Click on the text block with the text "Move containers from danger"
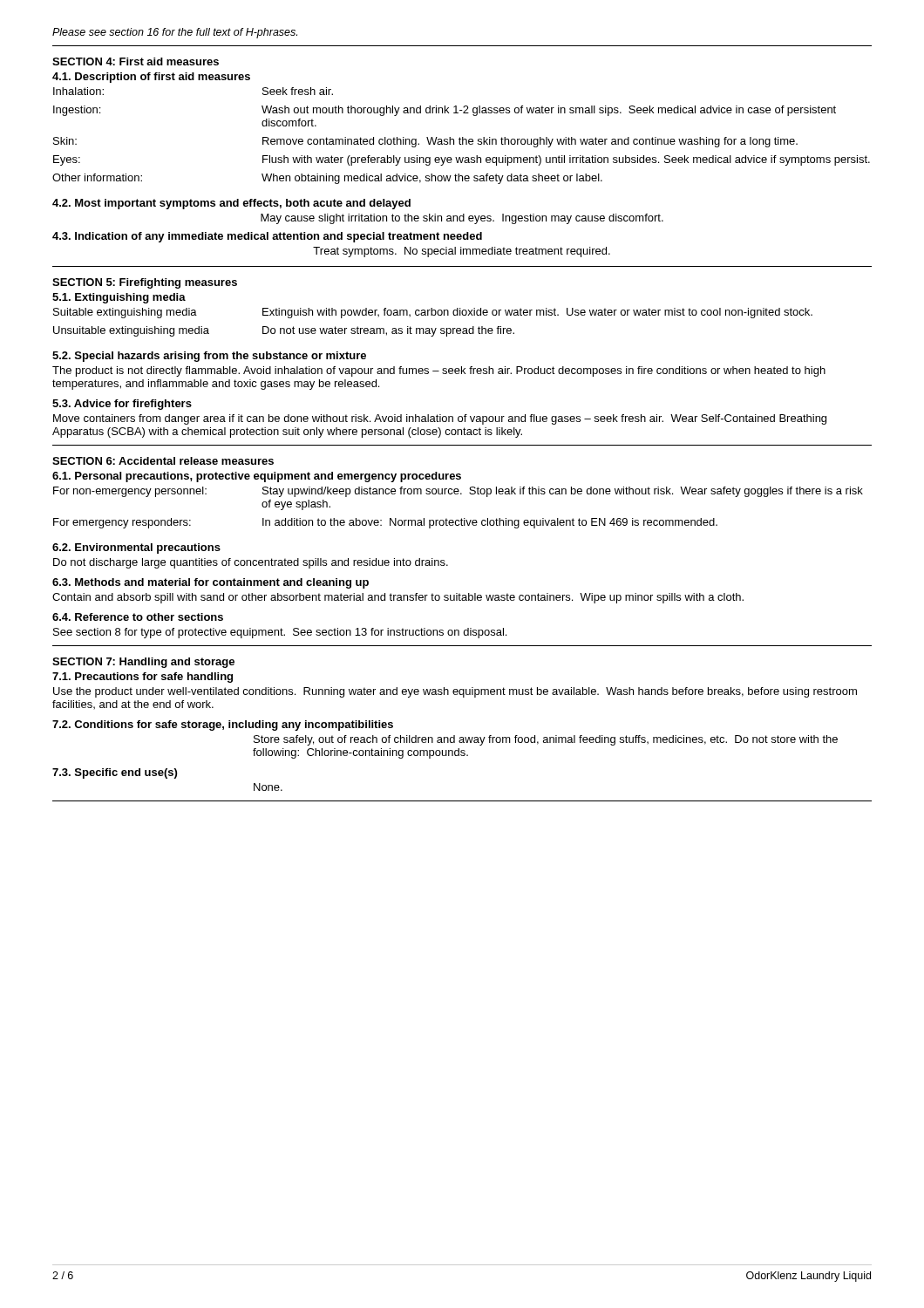The height and width of the screenshot is (1308, 924). [440, 425]
